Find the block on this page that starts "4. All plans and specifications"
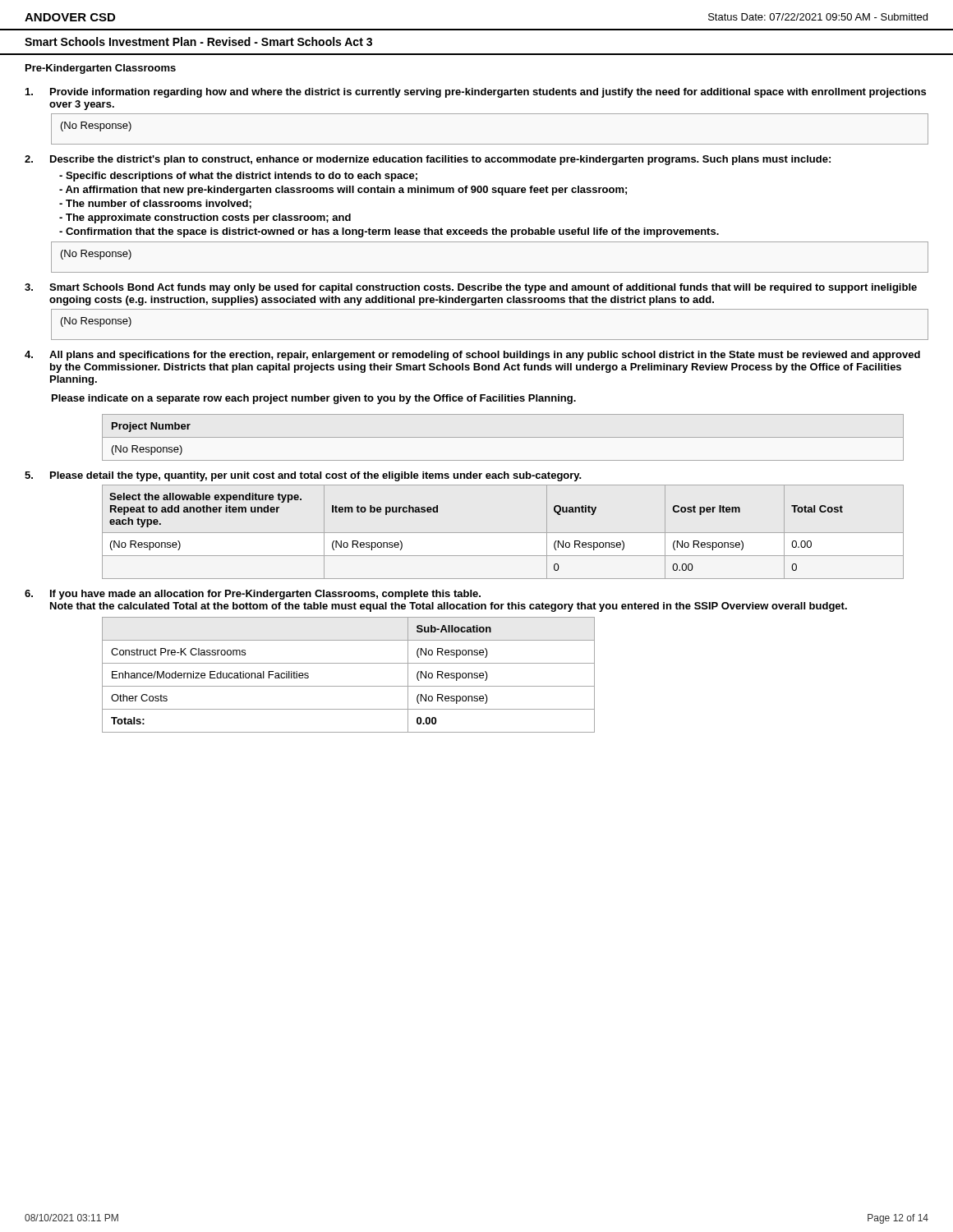This screenshot has height=1232, width=953. (x=476, y=367)
